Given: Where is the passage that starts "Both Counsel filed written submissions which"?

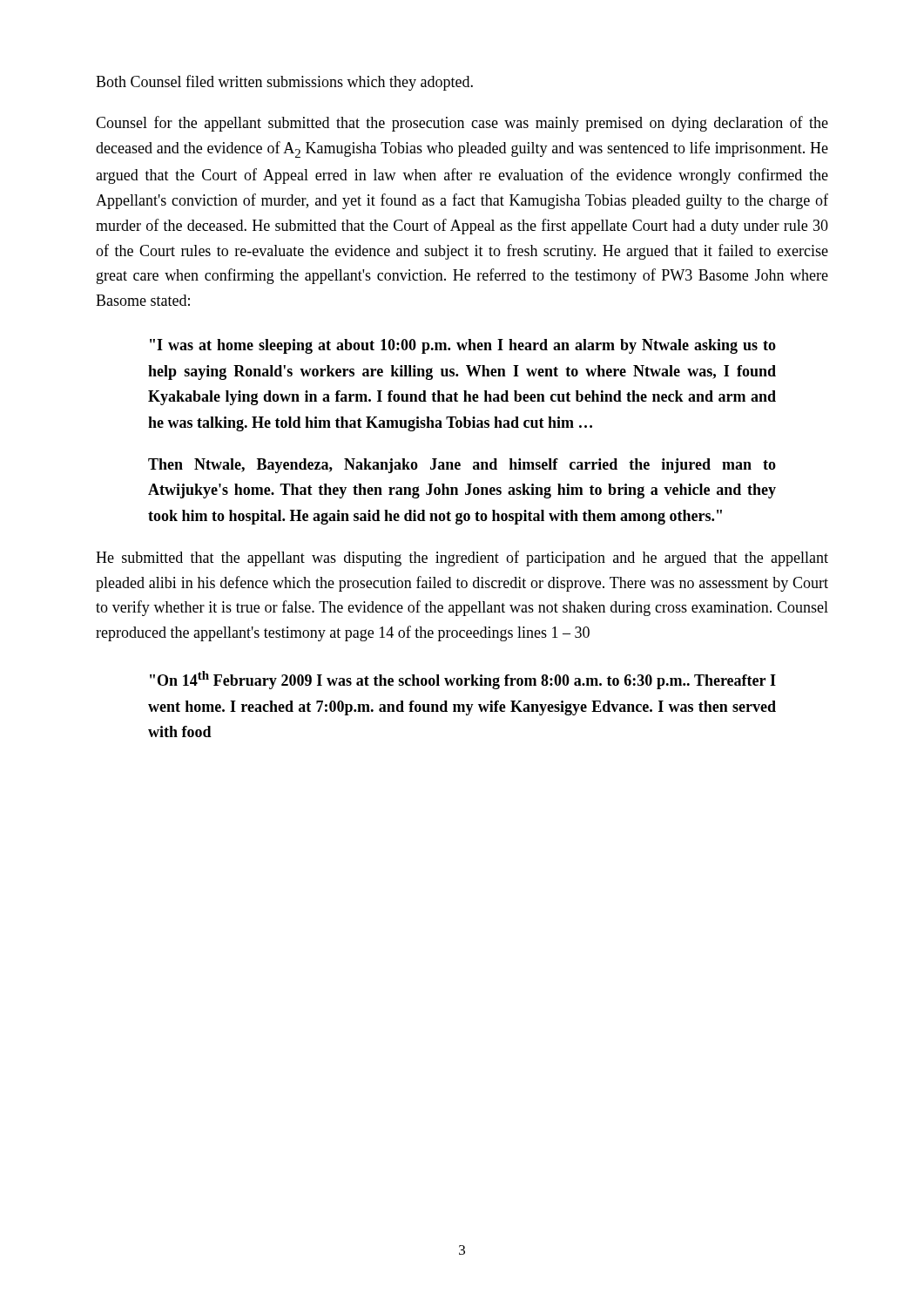Looking at the screenshot, I should [x=285, y=82].
